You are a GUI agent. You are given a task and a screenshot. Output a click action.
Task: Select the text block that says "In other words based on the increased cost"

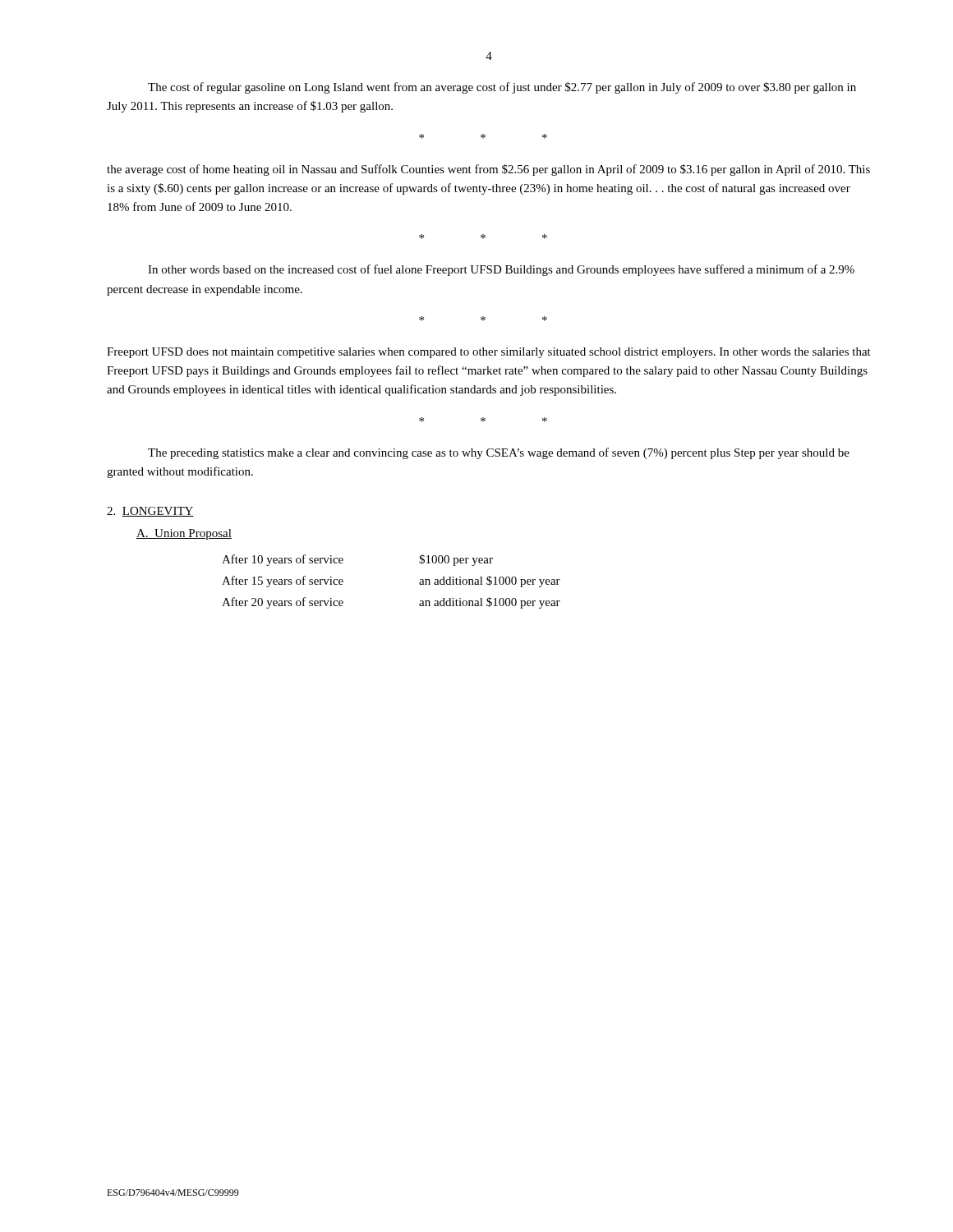point(481,279)
